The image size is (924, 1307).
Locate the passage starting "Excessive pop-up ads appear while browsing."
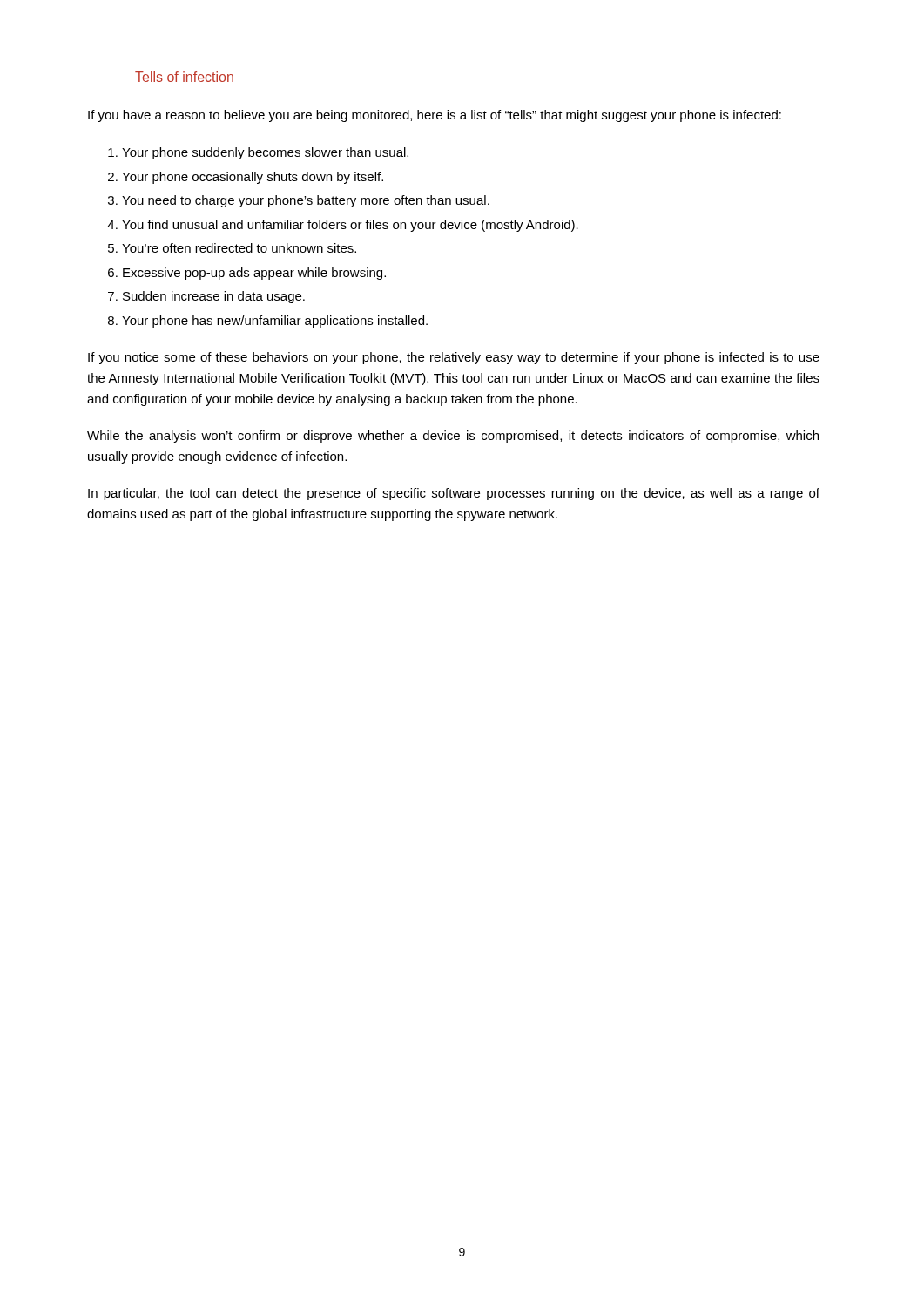(254, 274)
